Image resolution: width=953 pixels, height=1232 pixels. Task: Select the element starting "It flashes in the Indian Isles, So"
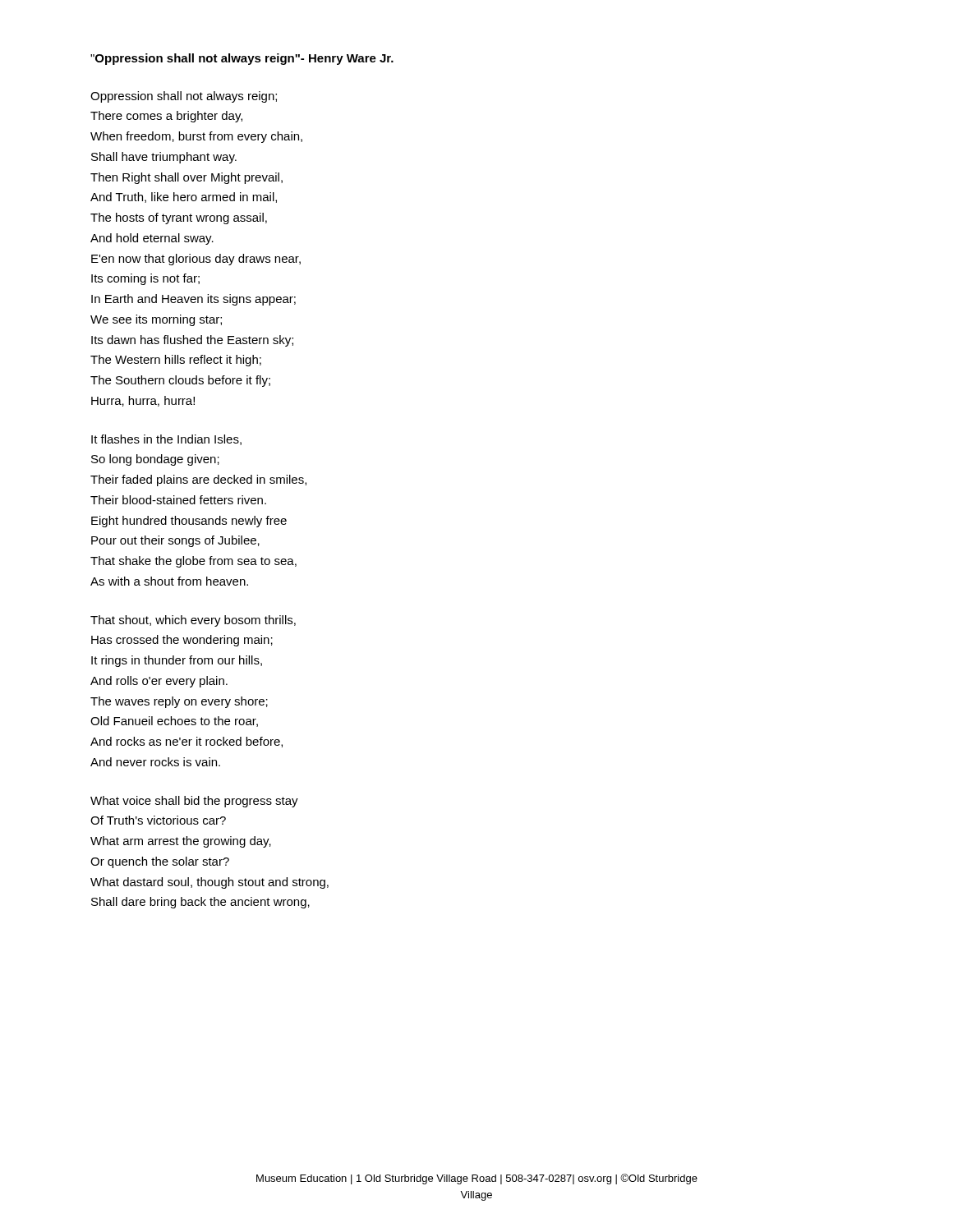[x=199, y=510]
